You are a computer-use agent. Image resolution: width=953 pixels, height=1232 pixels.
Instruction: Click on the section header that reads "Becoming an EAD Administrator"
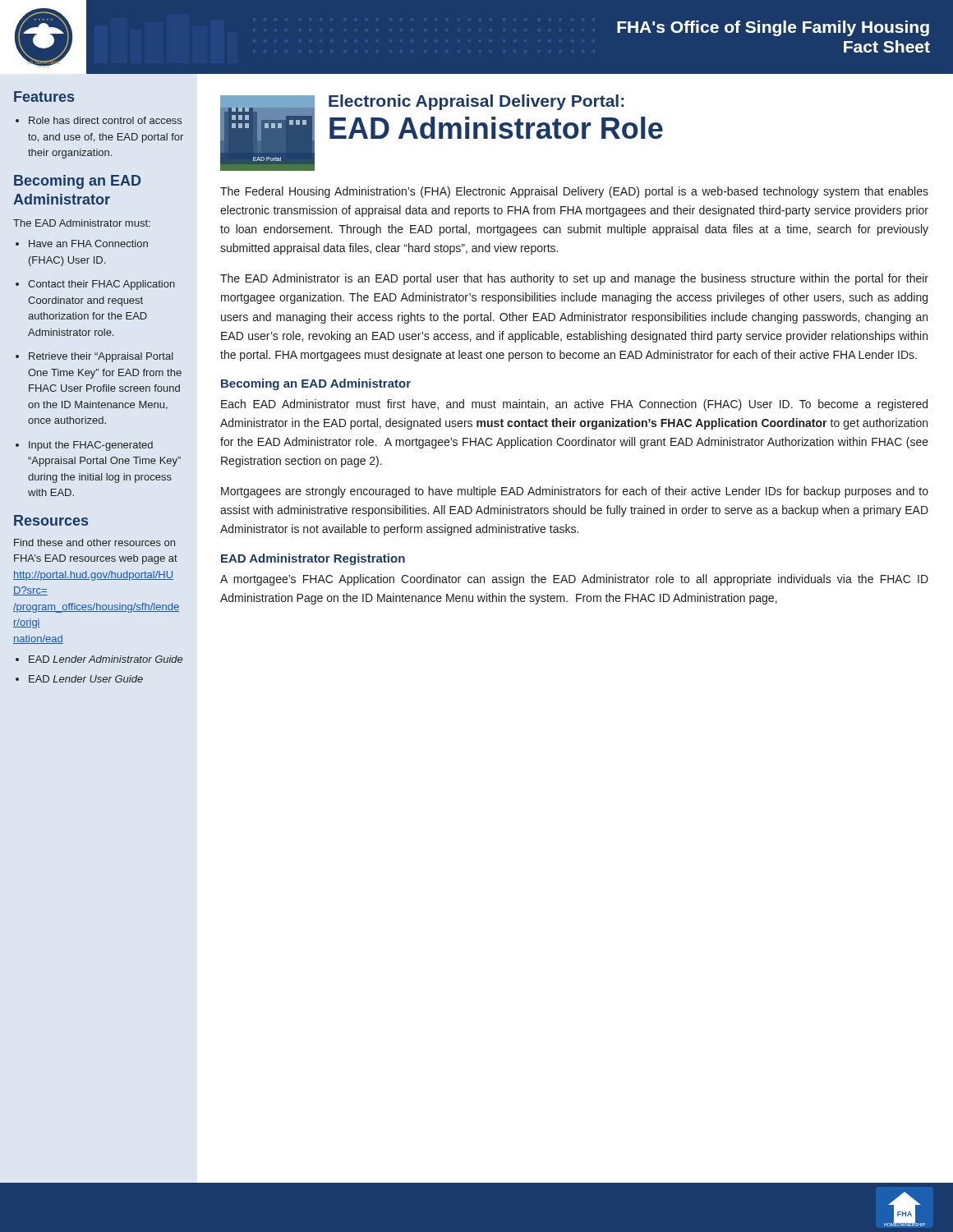point(315,383)
